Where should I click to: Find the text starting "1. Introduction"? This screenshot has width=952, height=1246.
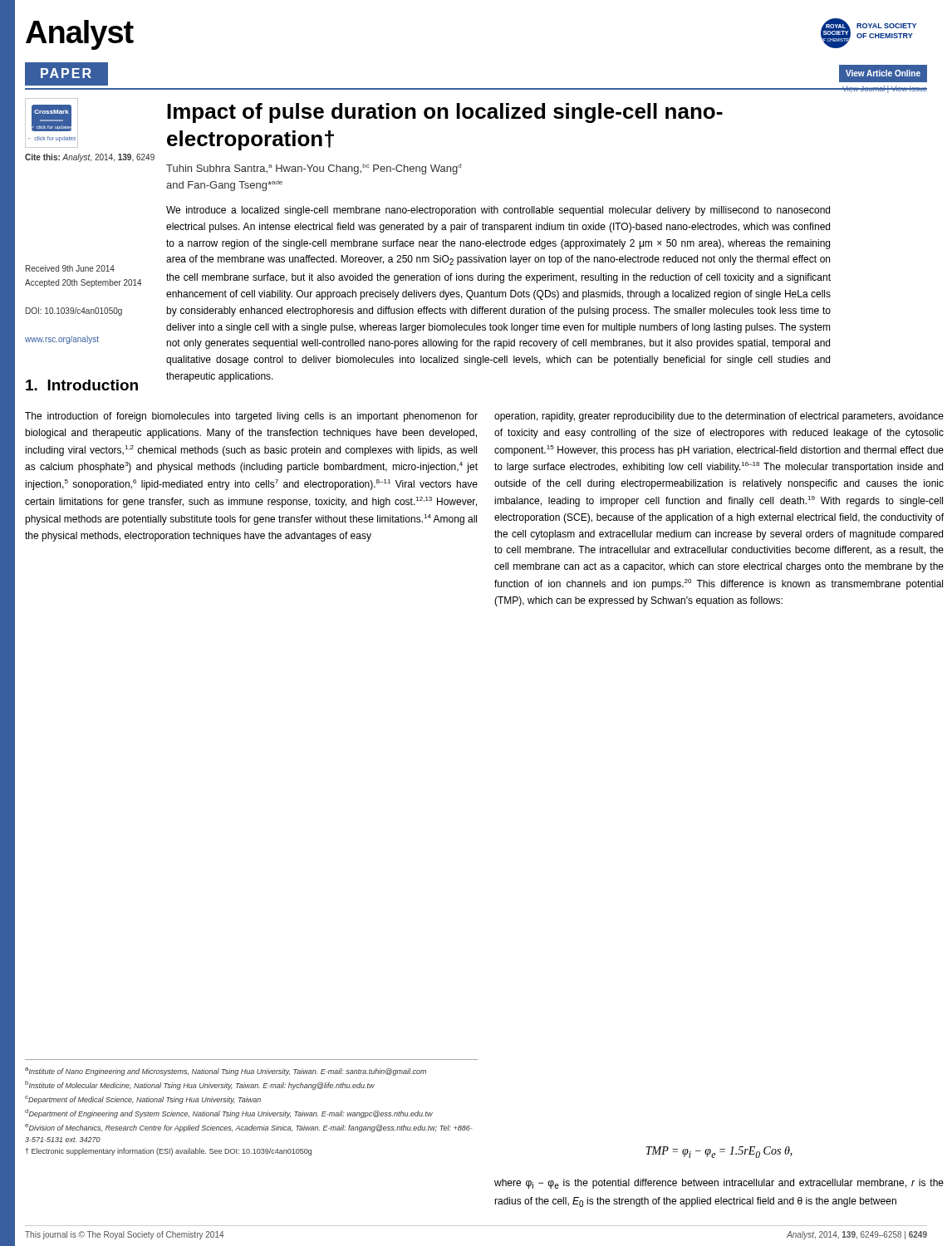[x=82, y=385]
